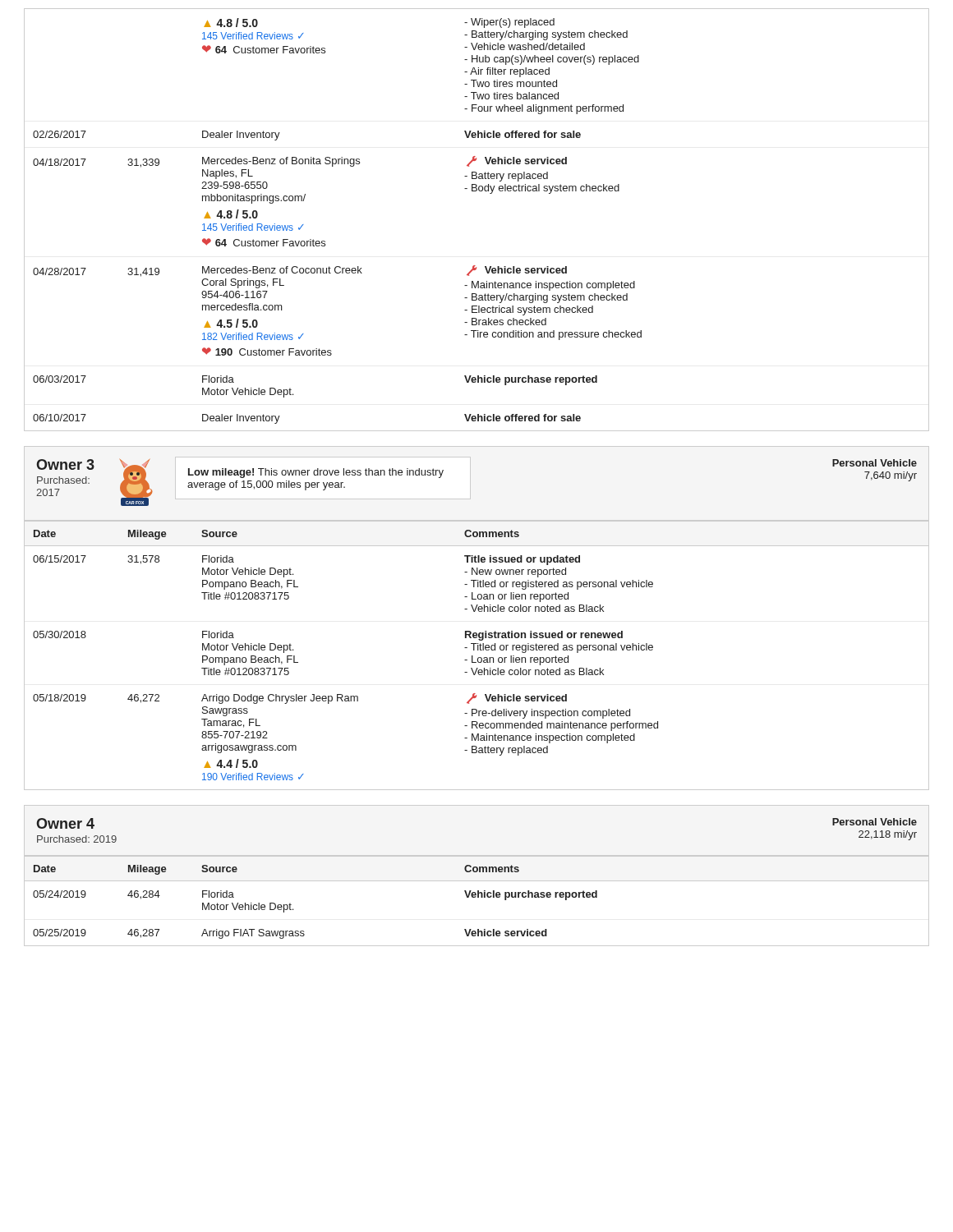Locate the block starting "Owner 4 Purchased: 2019"
Screen dimensions: 1232x953
63,823
